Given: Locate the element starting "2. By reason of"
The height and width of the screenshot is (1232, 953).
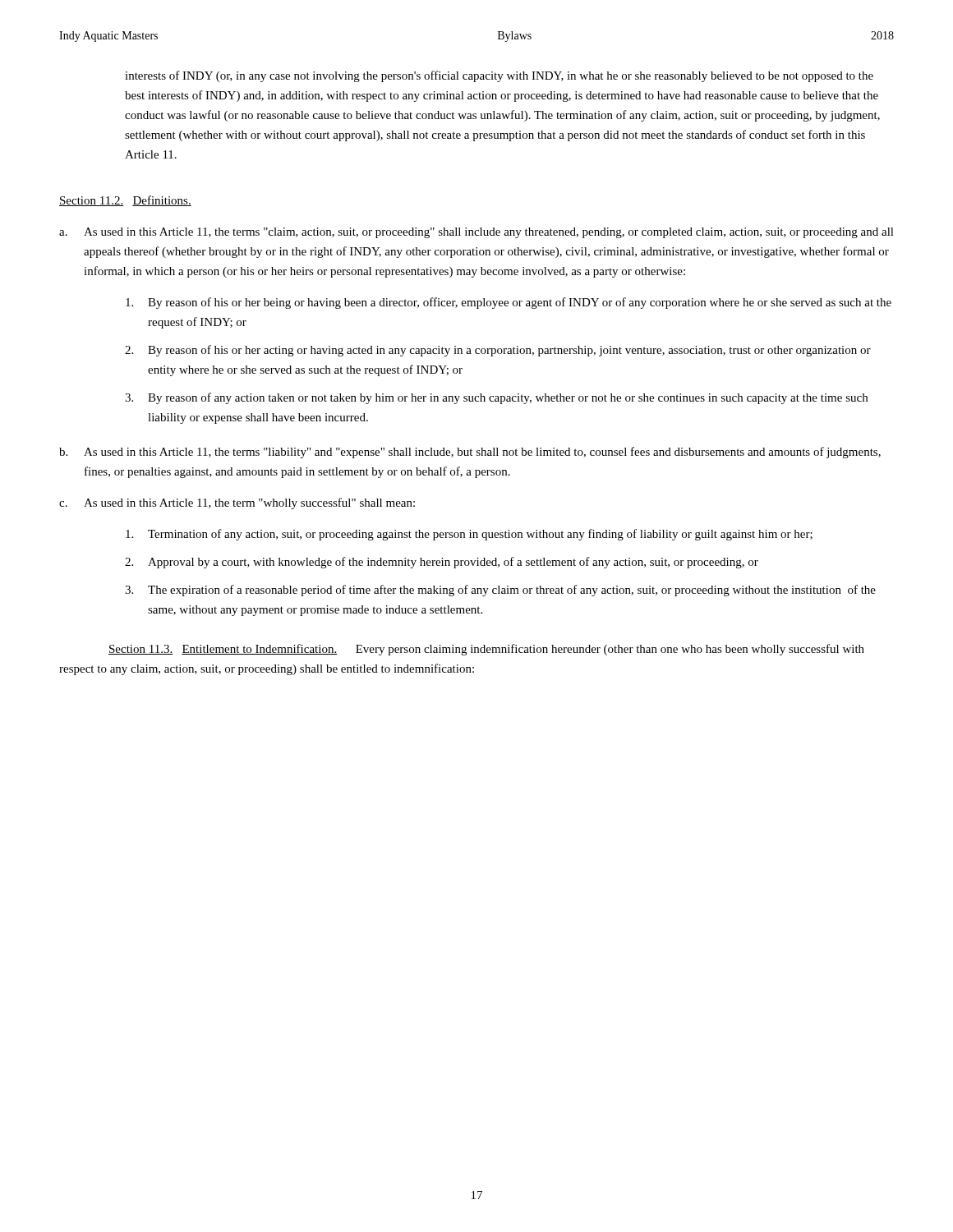Looking at the screenshot, I should (509, 360).
